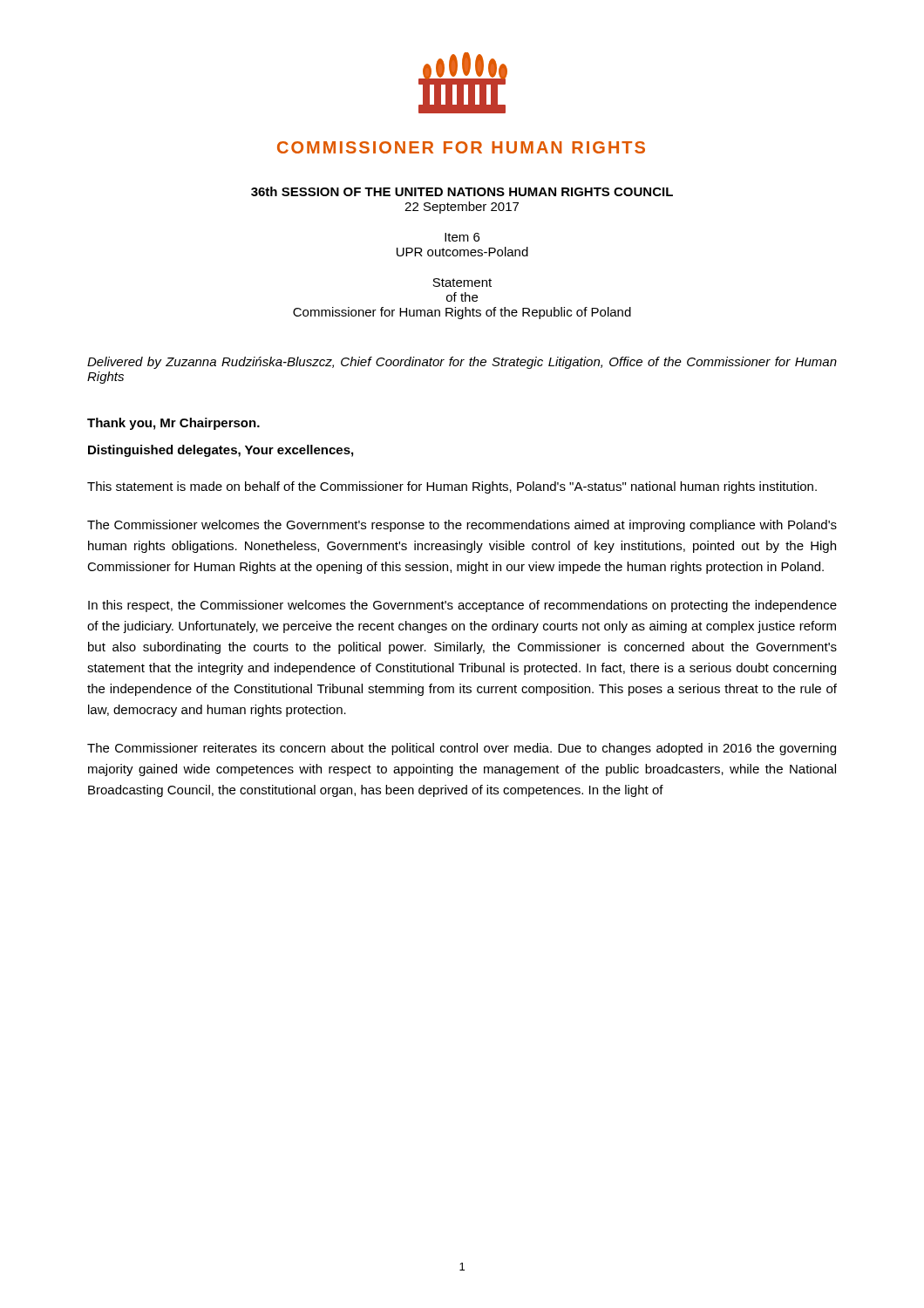Select the logo
The width and height of the screenshot is (924, 1308).
coord(462,105)
